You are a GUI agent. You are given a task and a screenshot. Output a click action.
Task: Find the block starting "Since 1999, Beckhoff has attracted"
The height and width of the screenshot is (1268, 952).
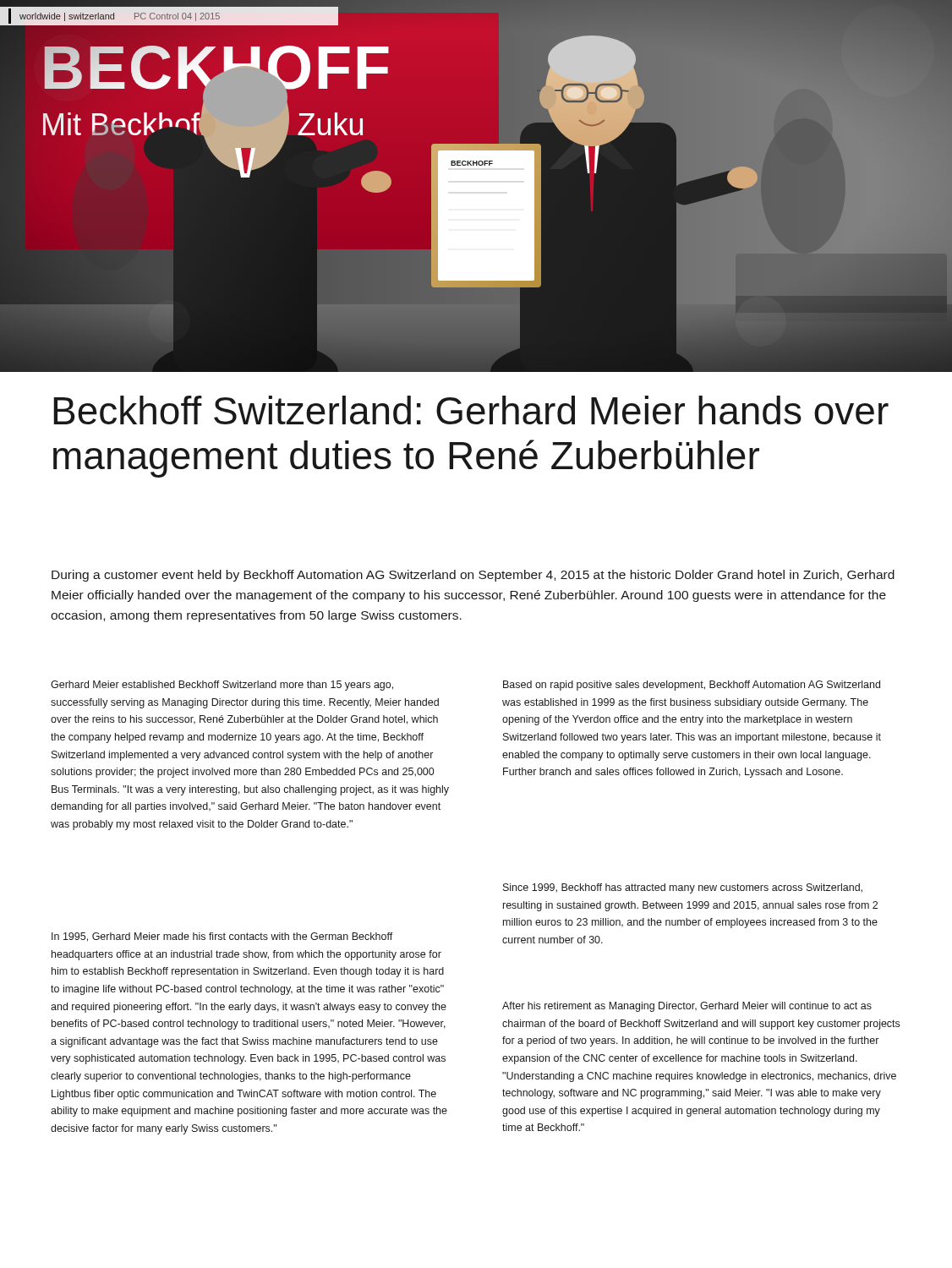pos(690,914)
